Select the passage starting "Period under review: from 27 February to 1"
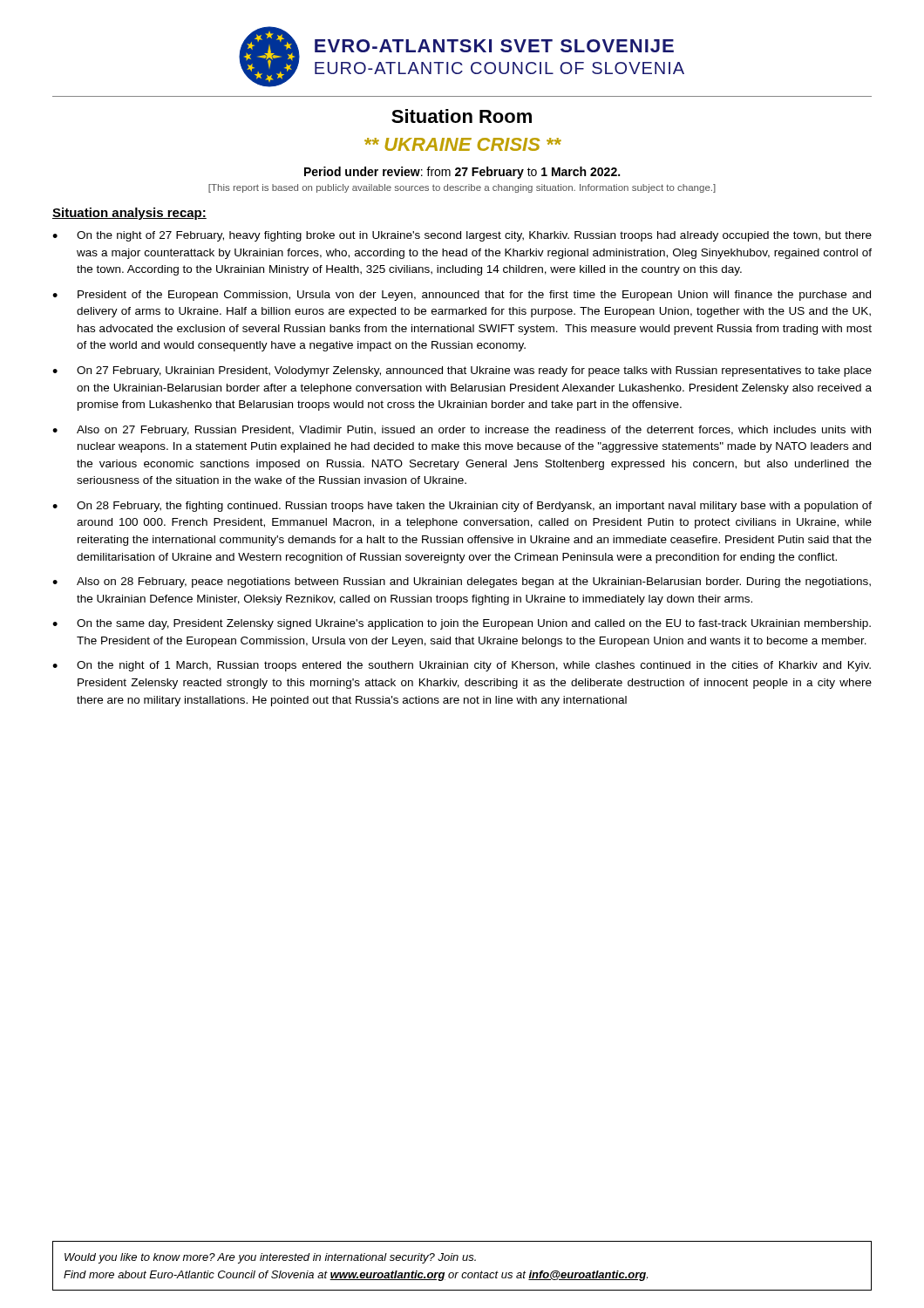This screenshot has width=924, height=1308. [462, 172]
